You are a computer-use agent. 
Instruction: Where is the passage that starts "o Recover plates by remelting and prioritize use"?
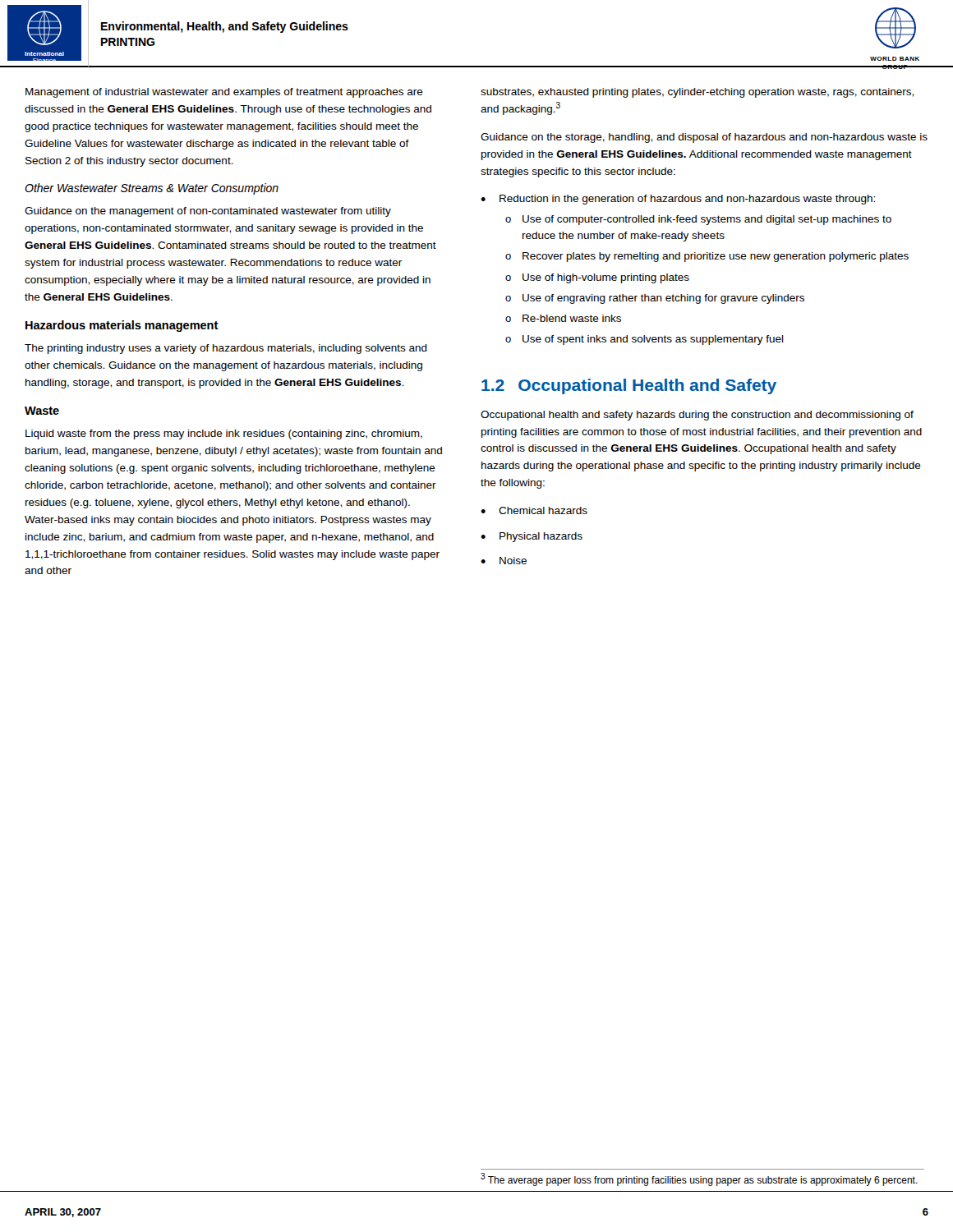[x=707, y=257]
